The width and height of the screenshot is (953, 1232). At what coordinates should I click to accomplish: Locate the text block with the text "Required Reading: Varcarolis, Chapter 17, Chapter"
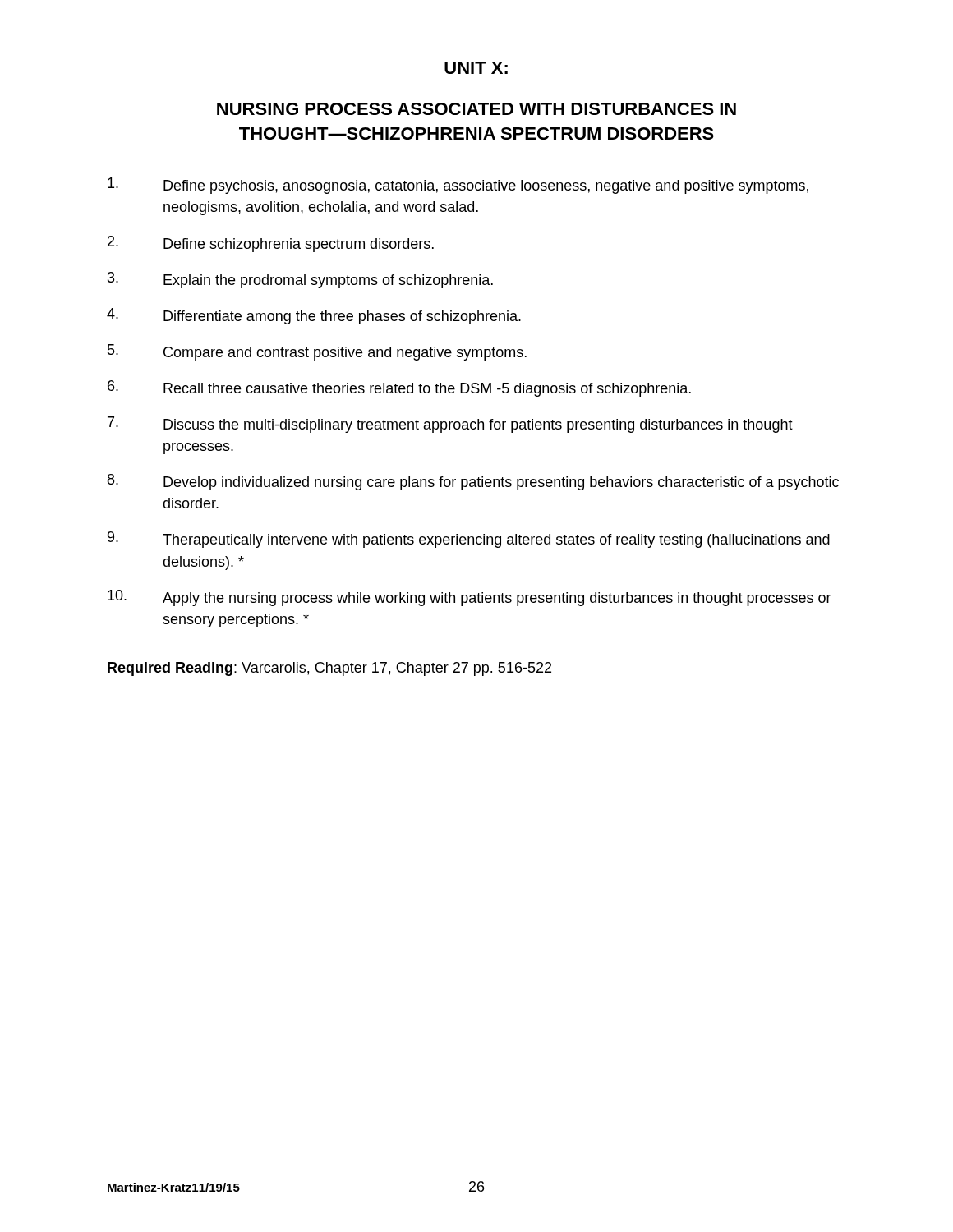coord(329,668)
